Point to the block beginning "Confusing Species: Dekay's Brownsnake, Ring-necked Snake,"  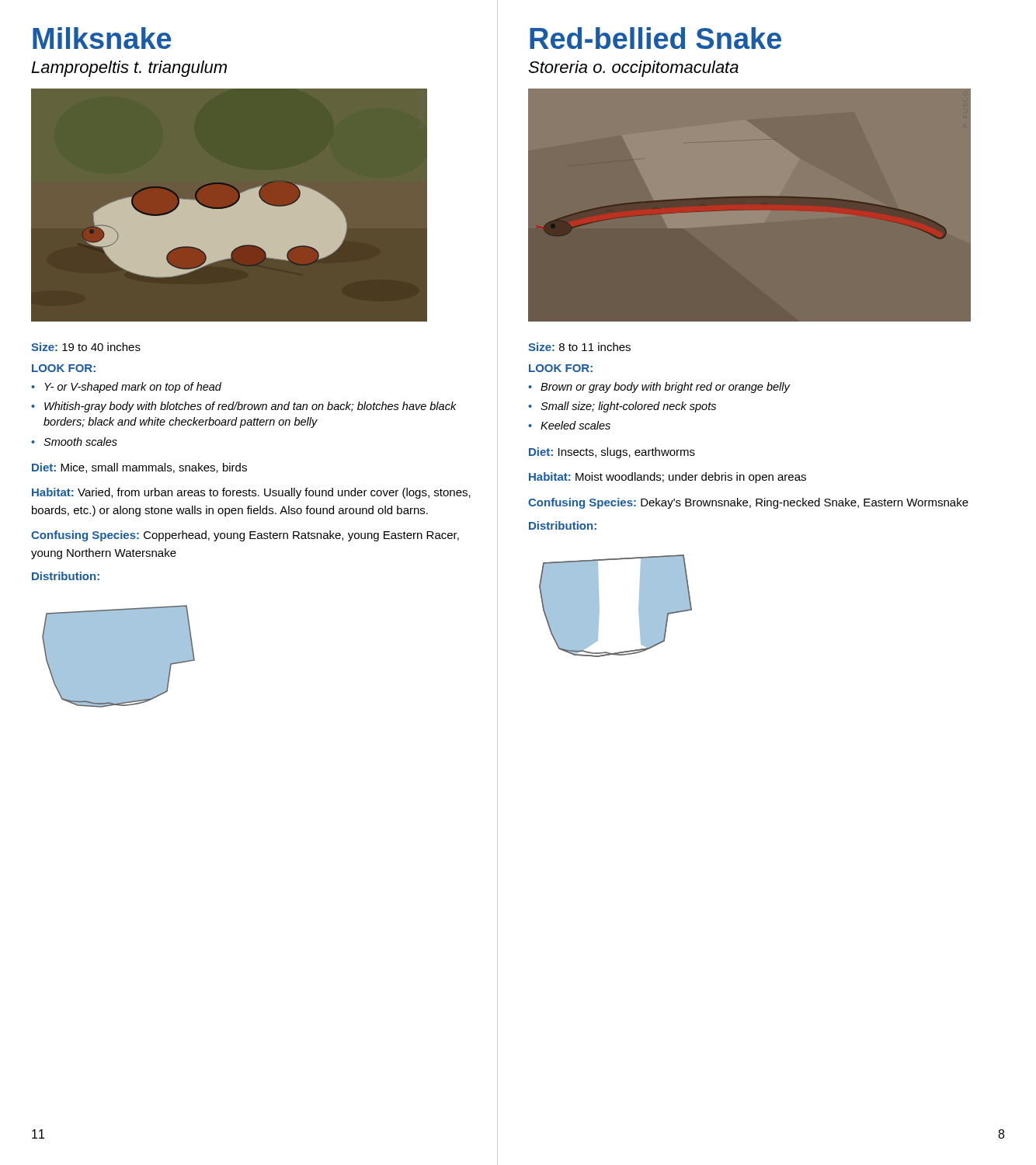[748, 502]
